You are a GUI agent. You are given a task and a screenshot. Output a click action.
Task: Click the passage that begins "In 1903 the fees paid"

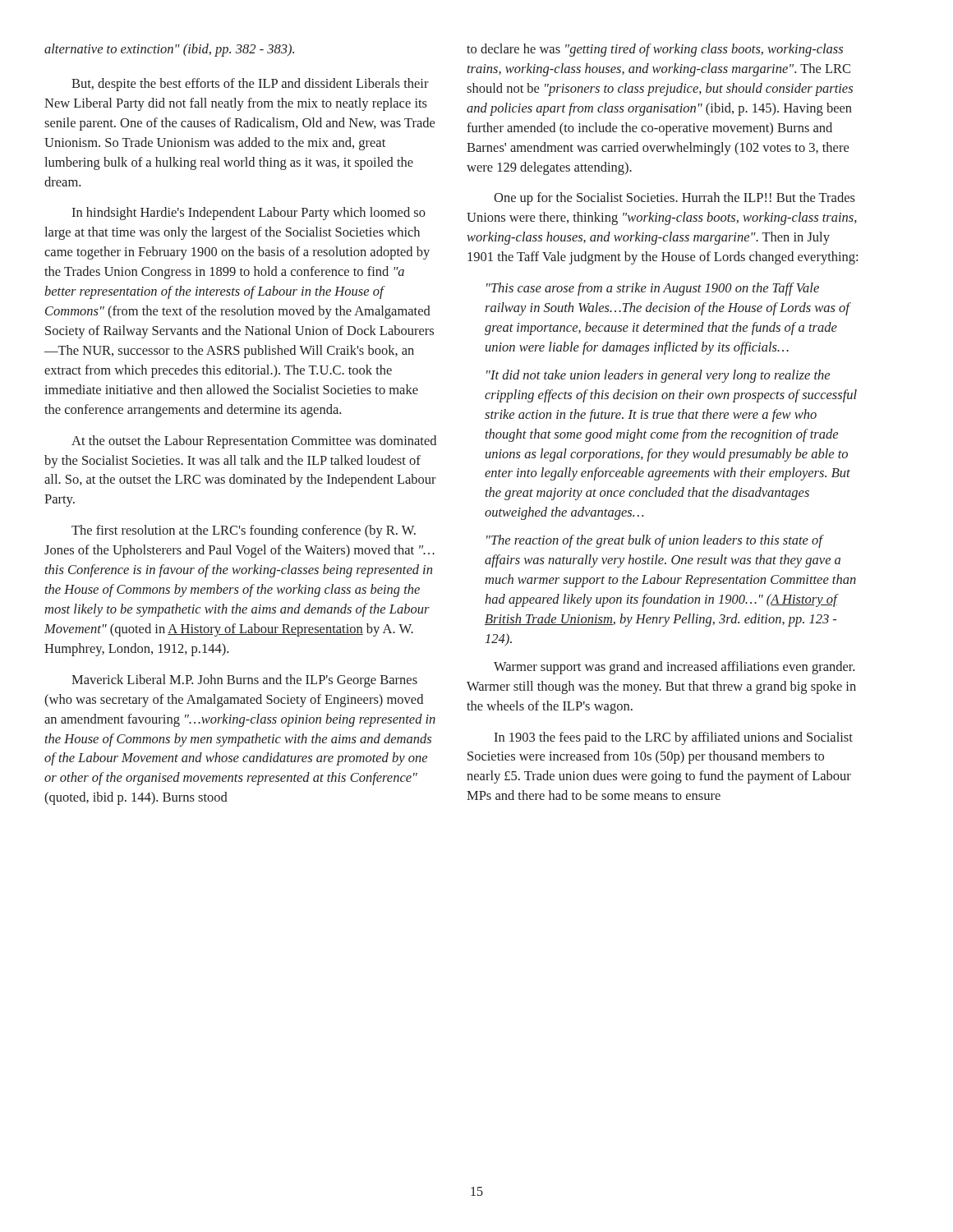[x=663, y=767]
